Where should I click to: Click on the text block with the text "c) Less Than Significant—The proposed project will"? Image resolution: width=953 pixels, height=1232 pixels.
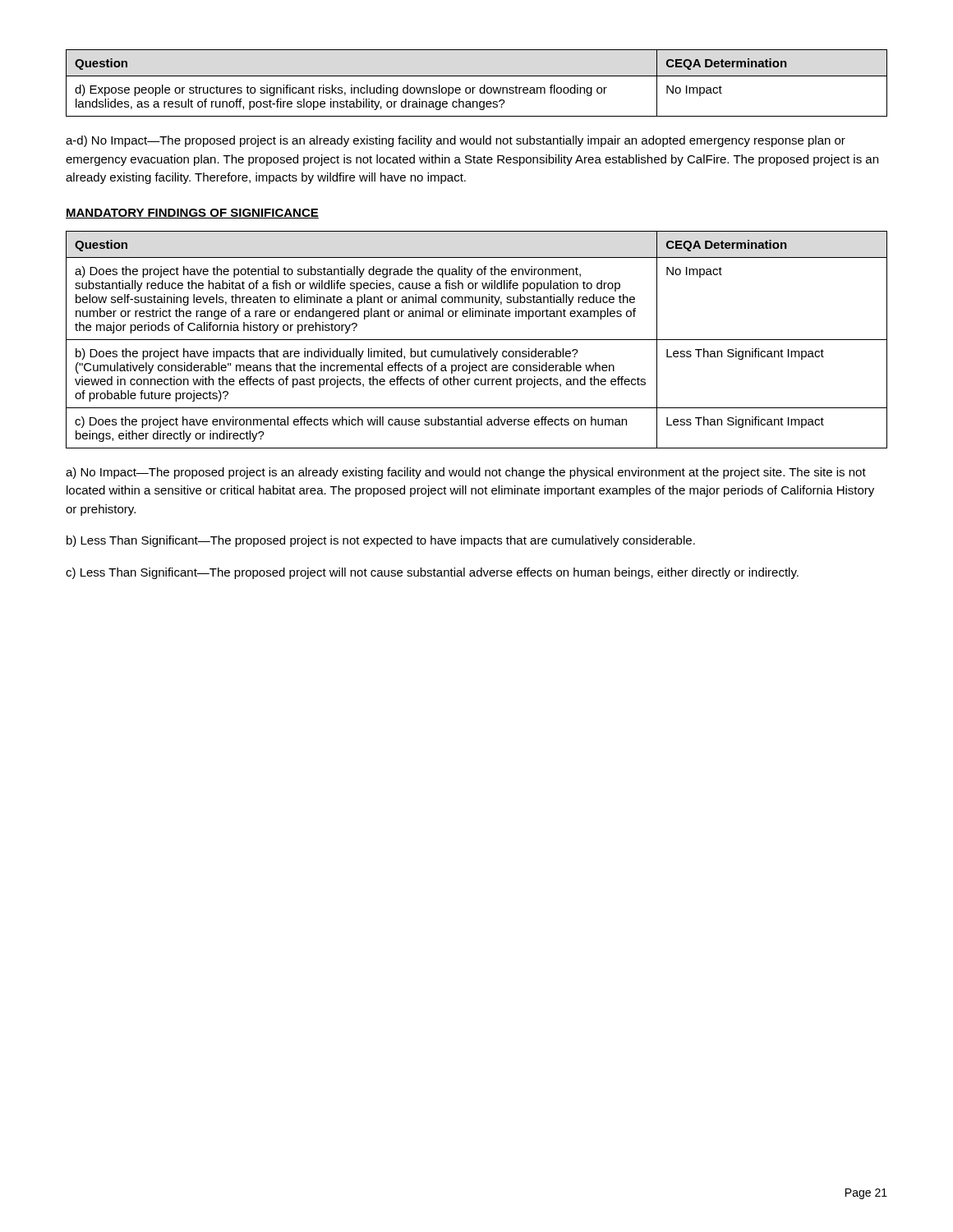pyautogui.click(x=433, y=572)
